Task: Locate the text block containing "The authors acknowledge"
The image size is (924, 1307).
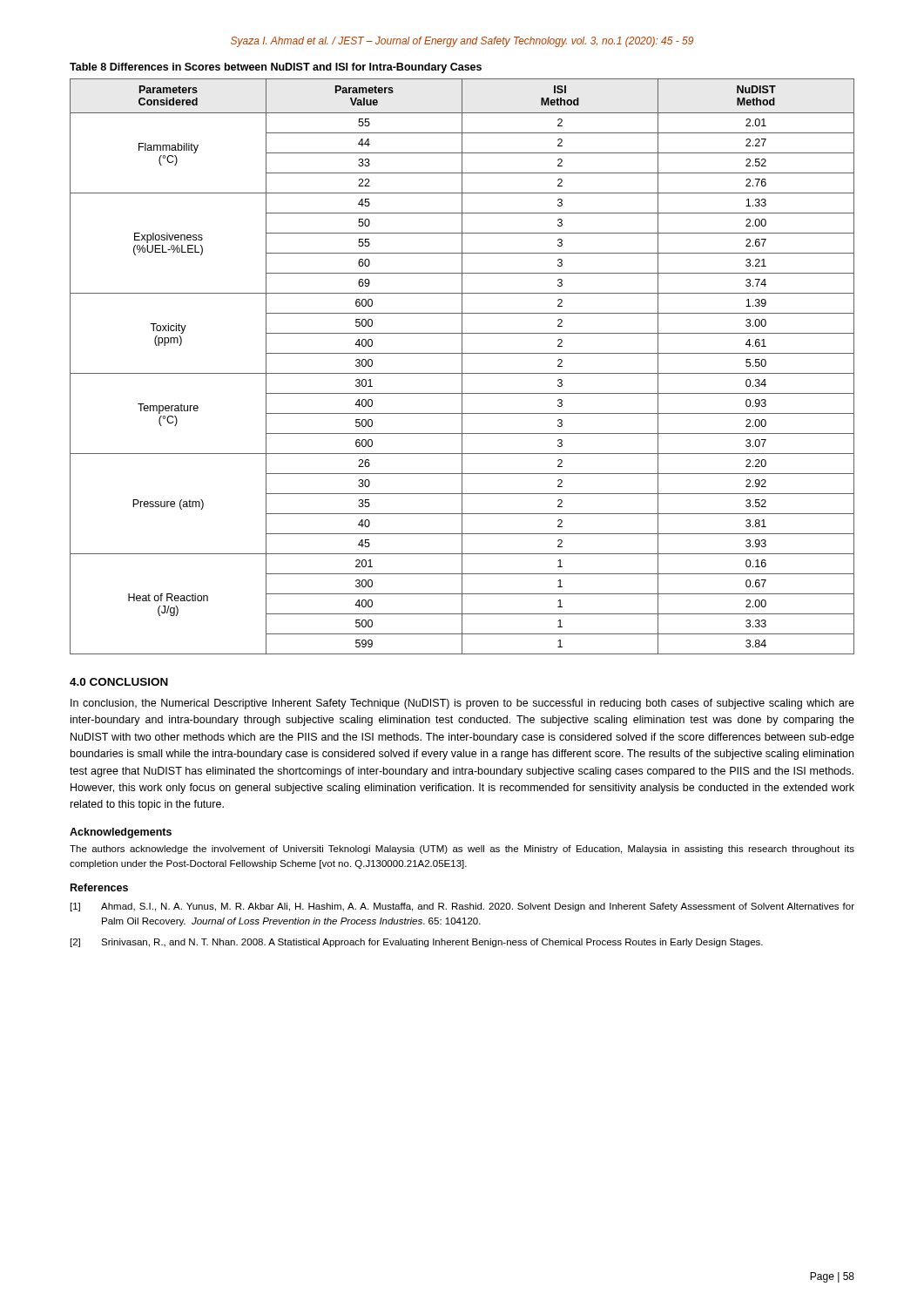Action: coord(462,856)
